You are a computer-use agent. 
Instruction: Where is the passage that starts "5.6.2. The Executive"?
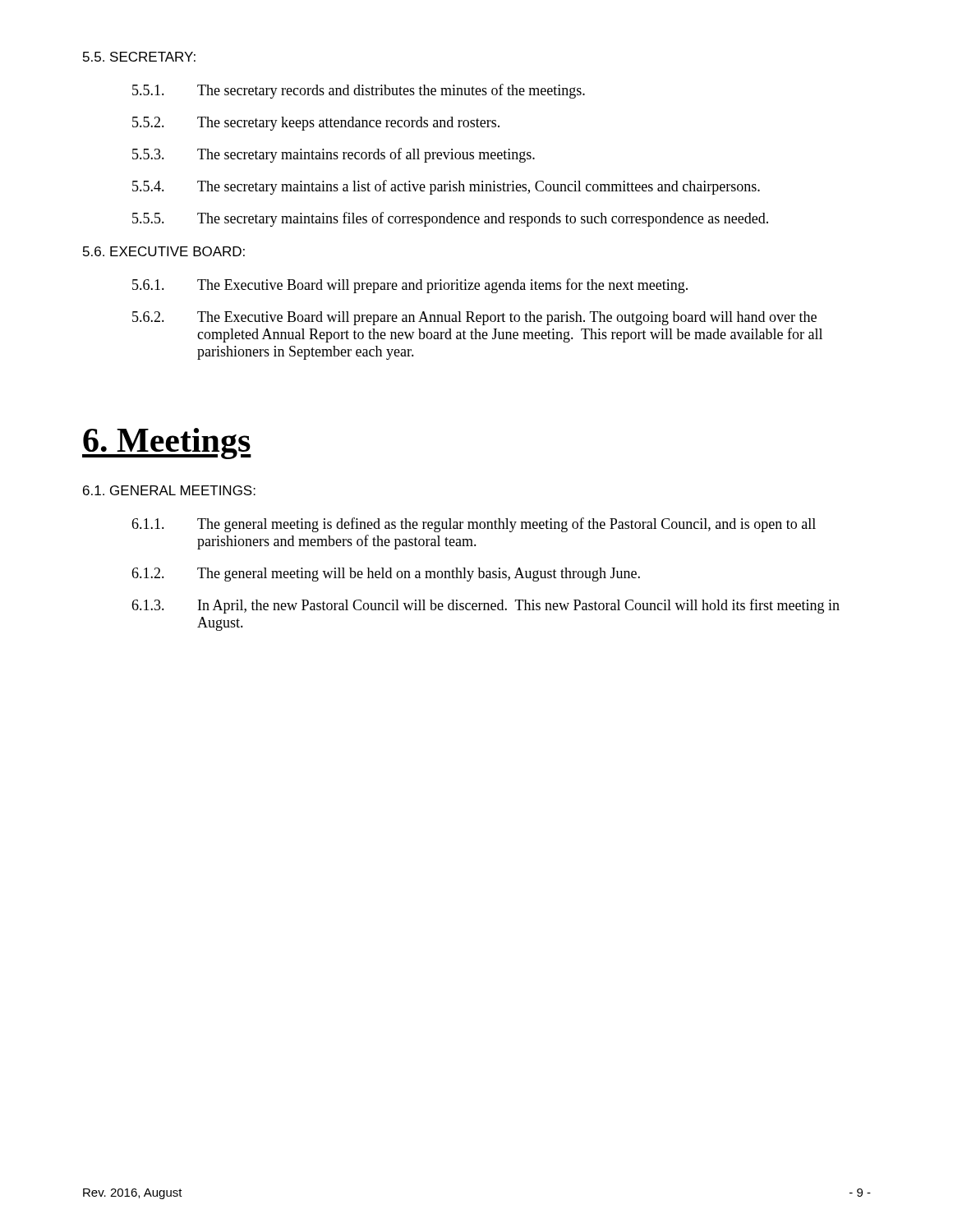pos(501,335)
